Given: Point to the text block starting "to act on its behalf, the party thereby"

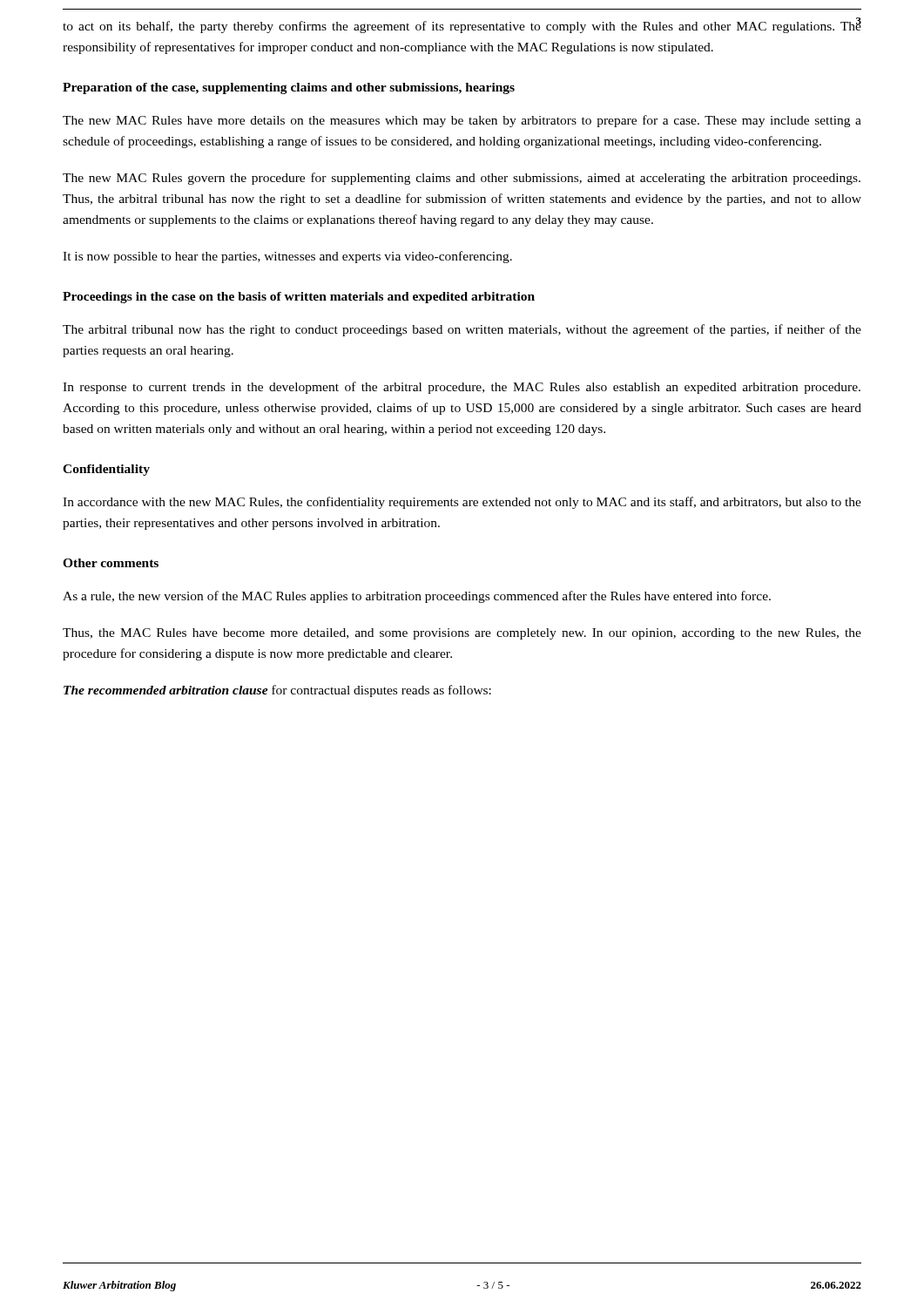Looking at the screenshot, I should click(462, 36).
